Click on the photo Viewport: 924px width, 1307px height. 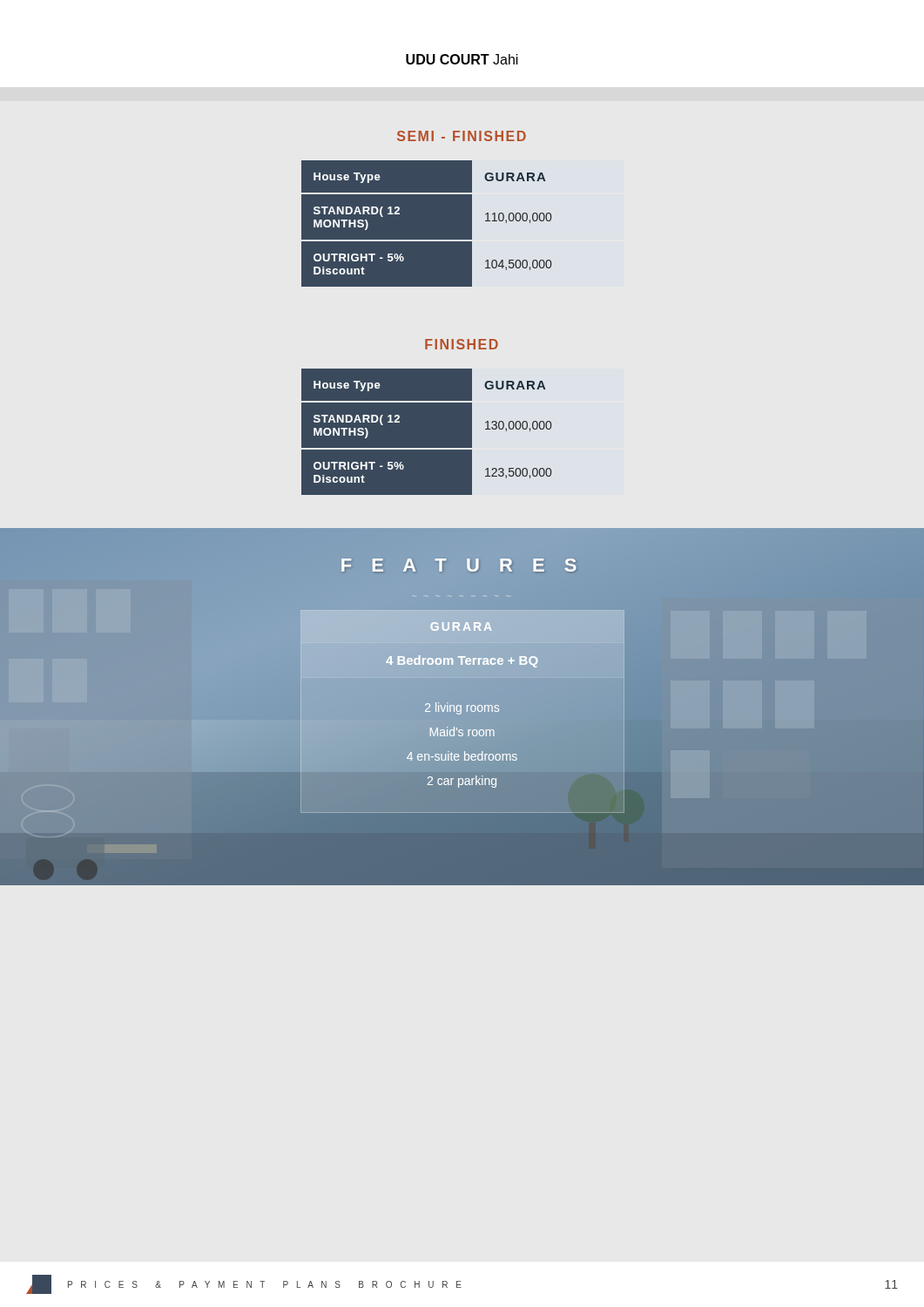coord(462,707)
